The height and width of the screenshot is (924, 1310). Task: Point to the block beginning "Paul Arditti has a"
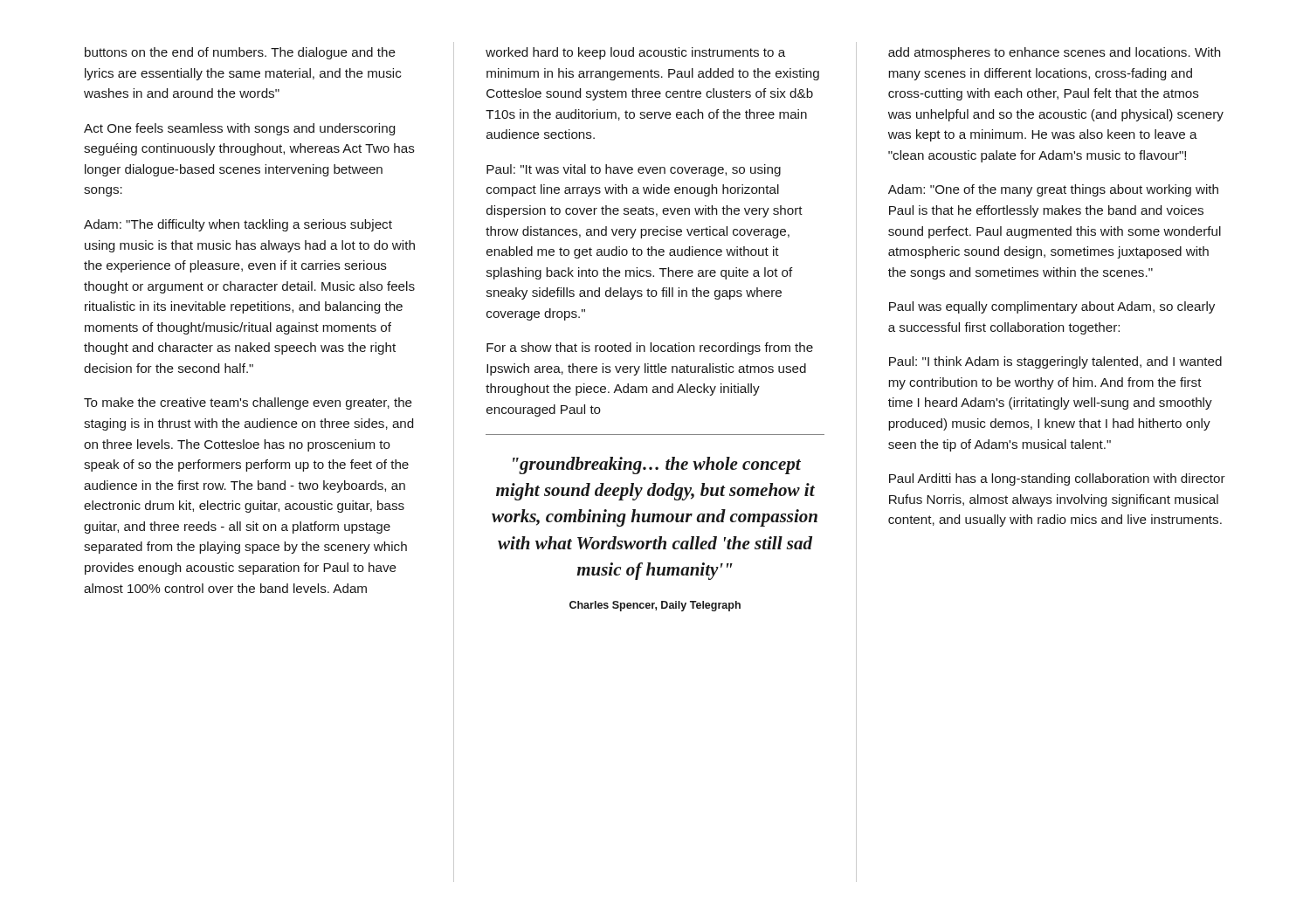pyautogui.click(x=1057, y=499)
